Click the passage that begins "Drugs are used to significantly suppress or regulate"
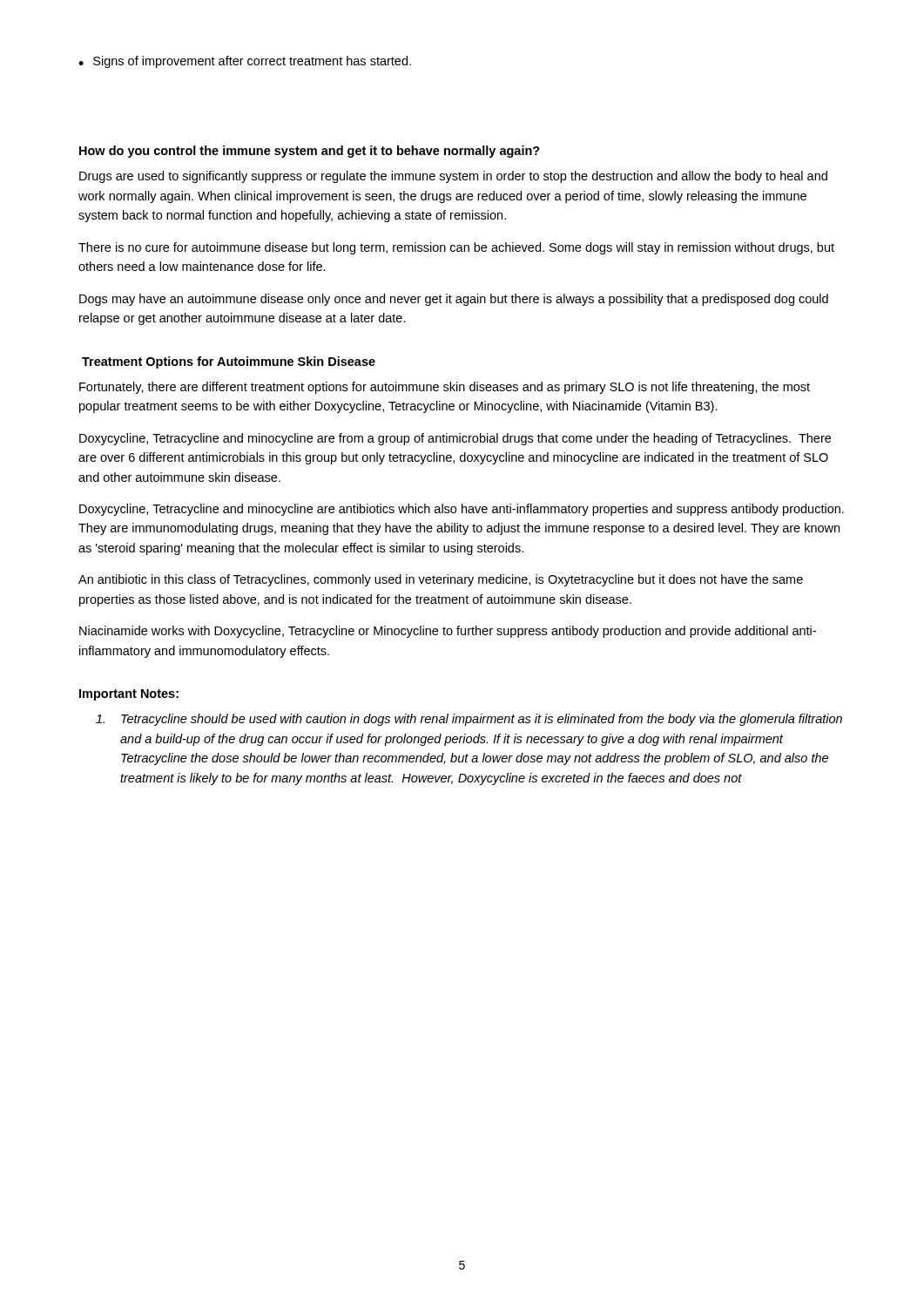 point(453,196)
